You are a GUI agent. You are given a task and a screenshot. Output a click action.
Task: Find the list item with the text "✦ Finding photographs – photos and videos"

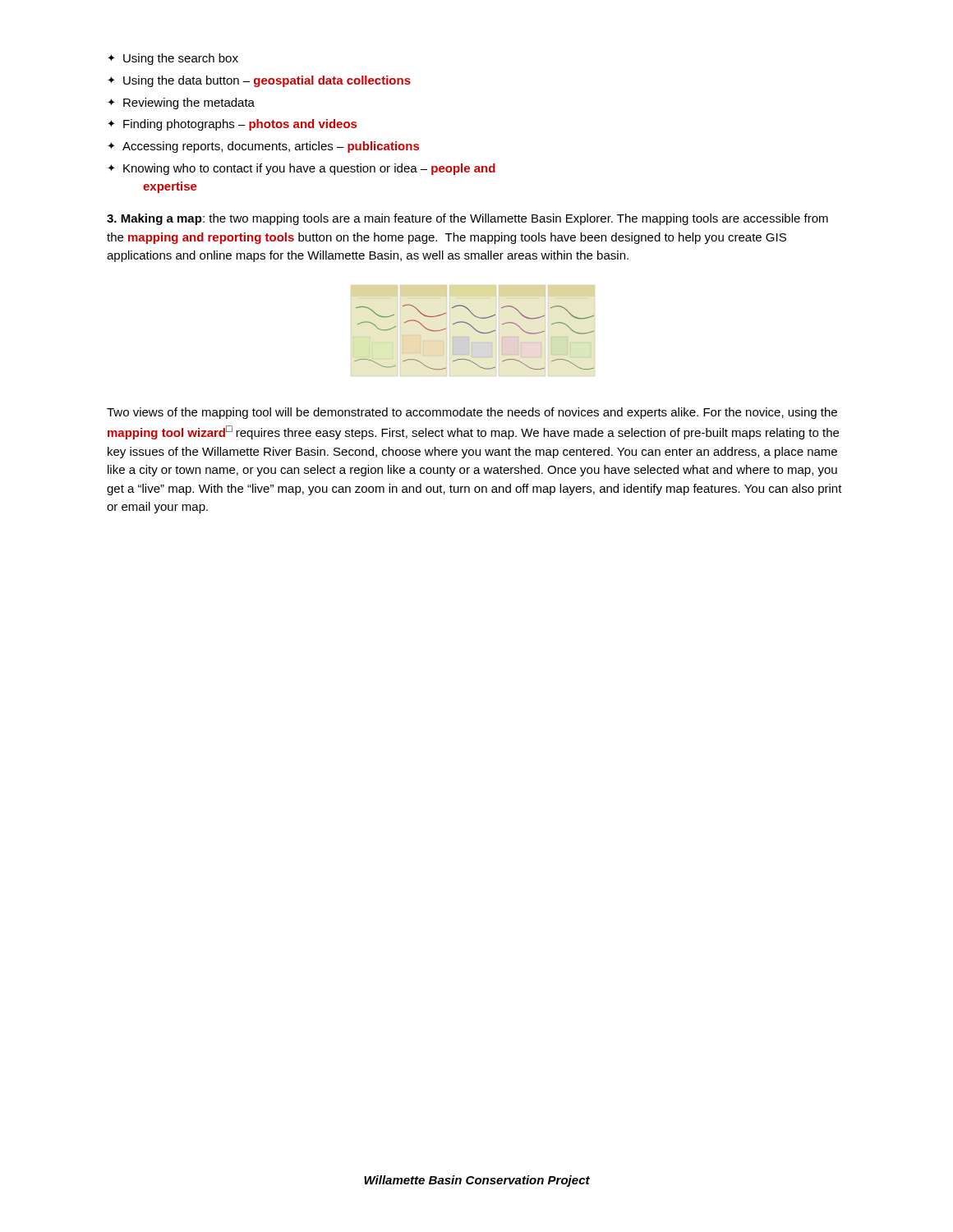232,124
